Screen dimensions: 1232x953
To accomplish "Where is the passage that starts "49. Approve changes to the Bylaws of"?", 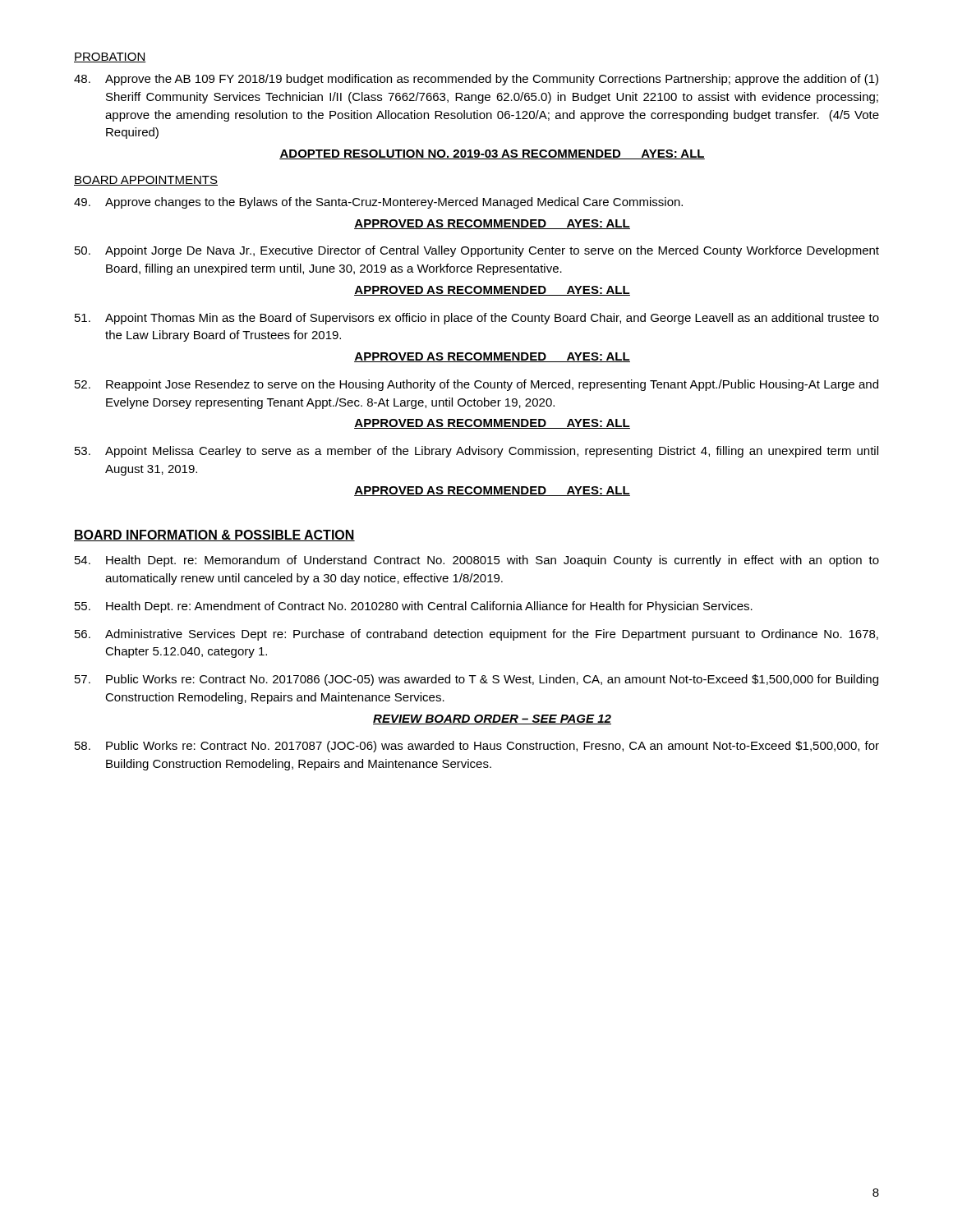I will coord(476,216).
